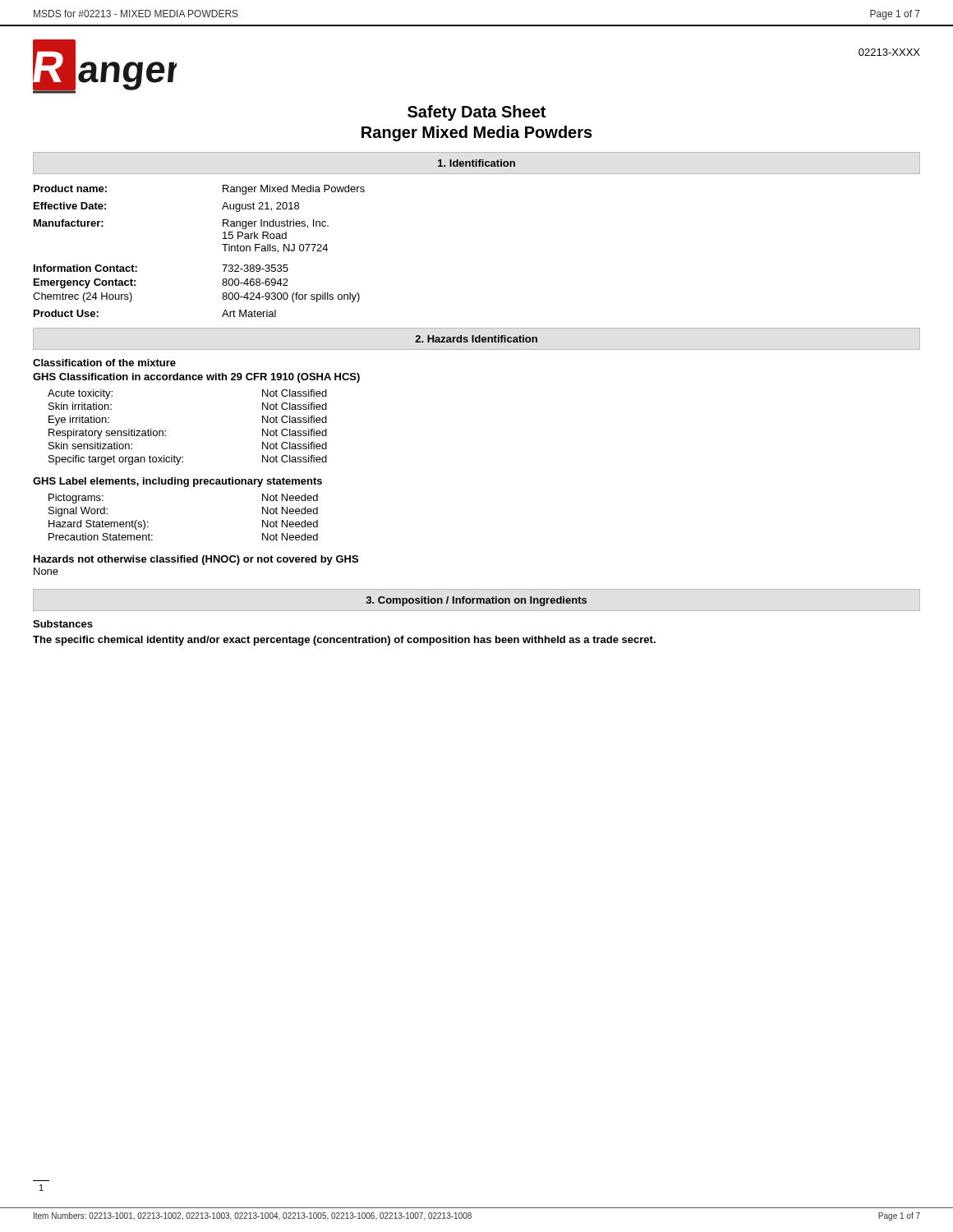
Task: Select the logo
Action: [x=105, y=69]
